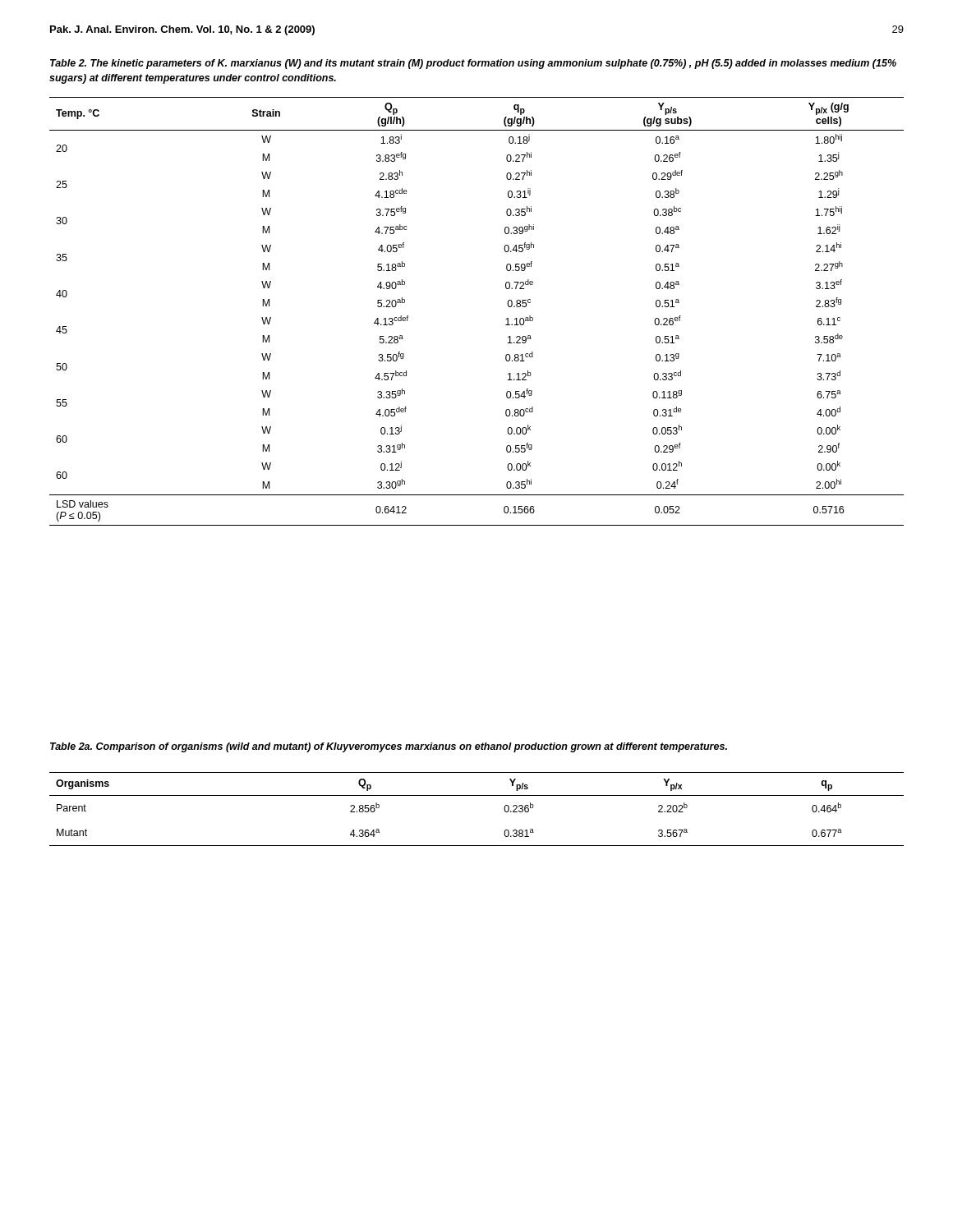This screenshot has height=1232, width=953.
Task: Select the caption that reads "Table 2. The kinetic parameters of K. marxianus"
Action: pyautogui.click(x=473, y=71)
